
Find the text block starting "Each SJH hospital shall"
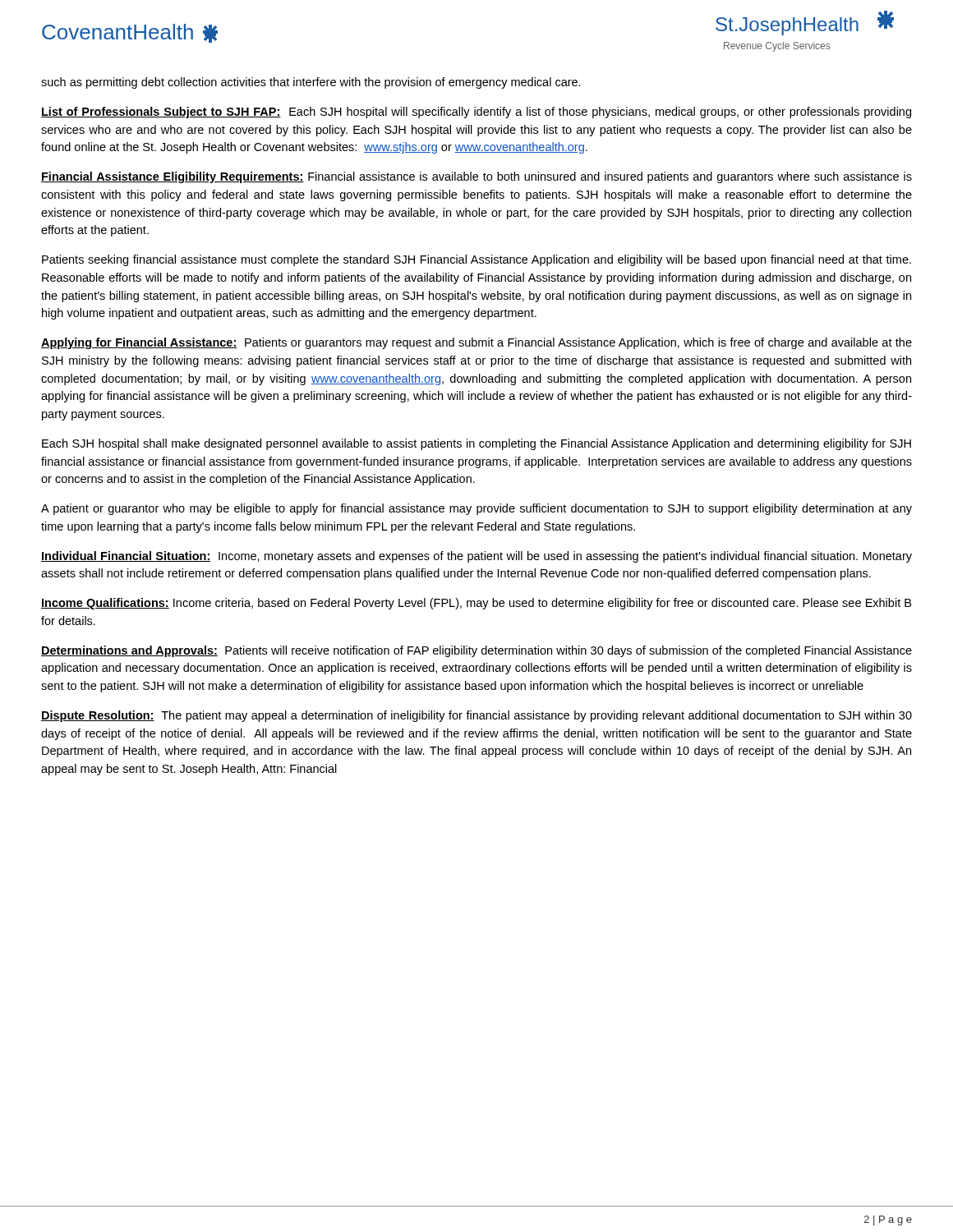476,461
